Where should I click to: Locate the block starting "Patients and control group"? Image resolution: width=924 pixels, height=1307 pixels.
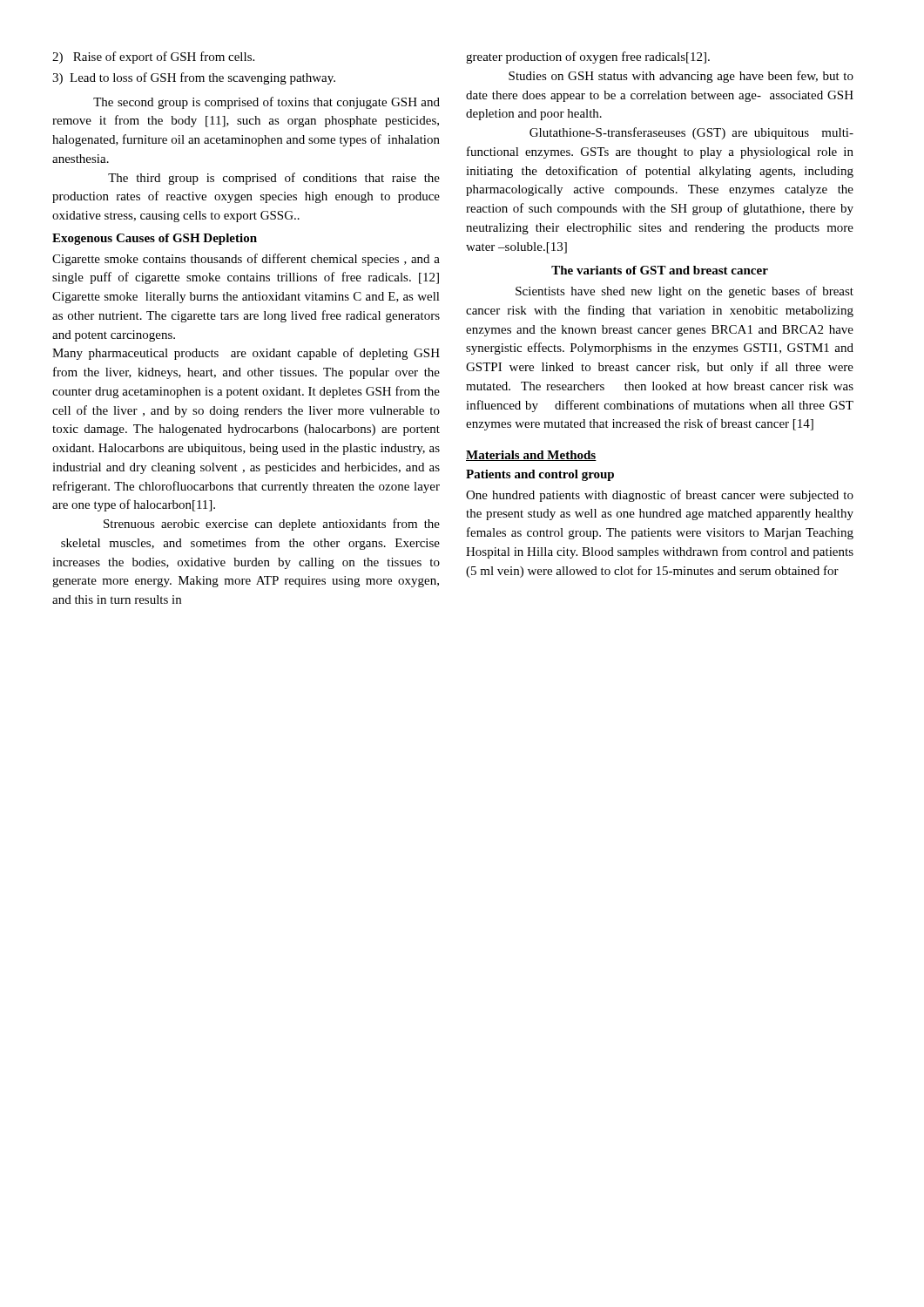click(x=540, y=474)
